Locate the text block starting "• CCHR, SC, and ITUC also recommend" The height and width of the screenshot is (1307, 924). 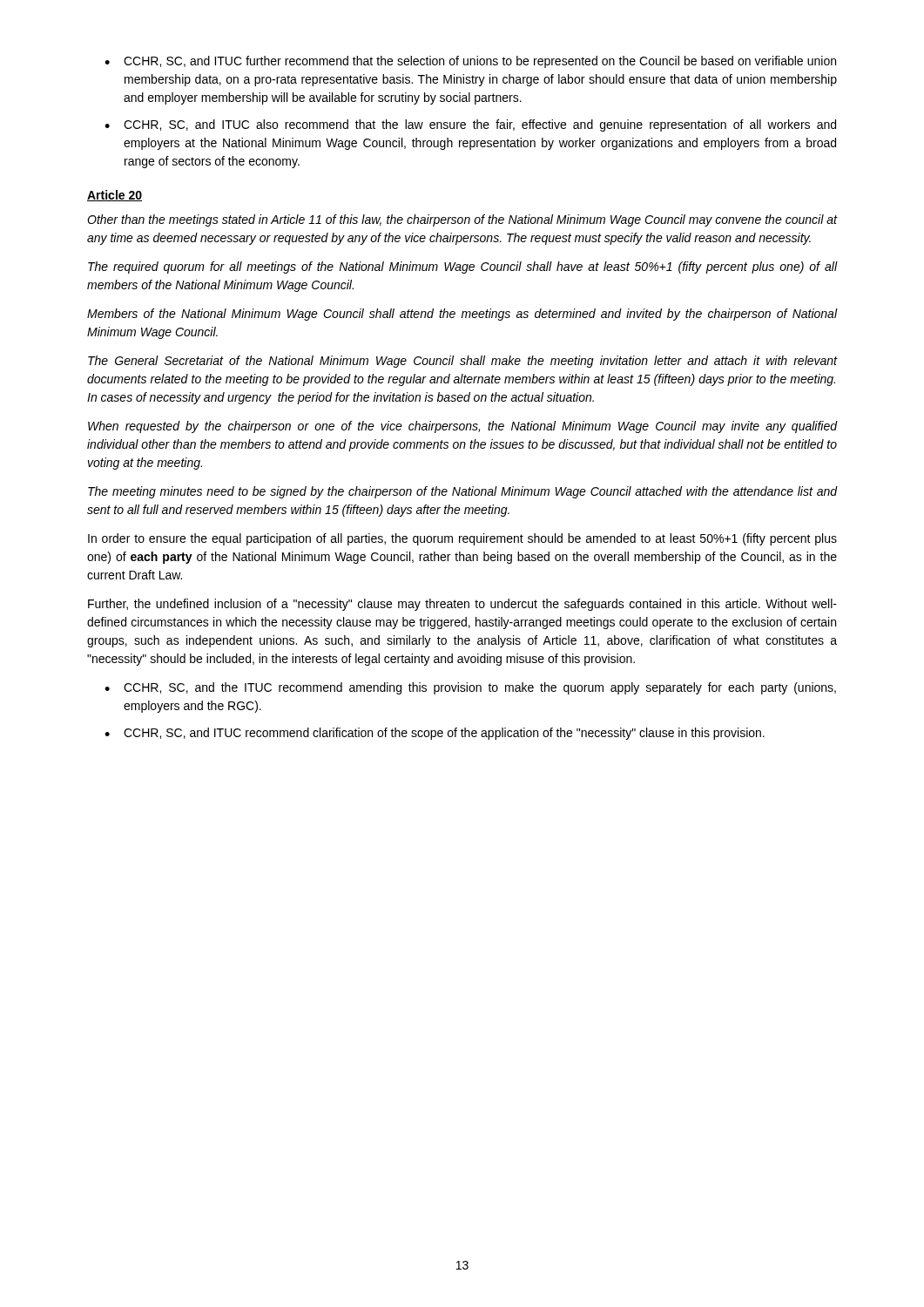471,143
